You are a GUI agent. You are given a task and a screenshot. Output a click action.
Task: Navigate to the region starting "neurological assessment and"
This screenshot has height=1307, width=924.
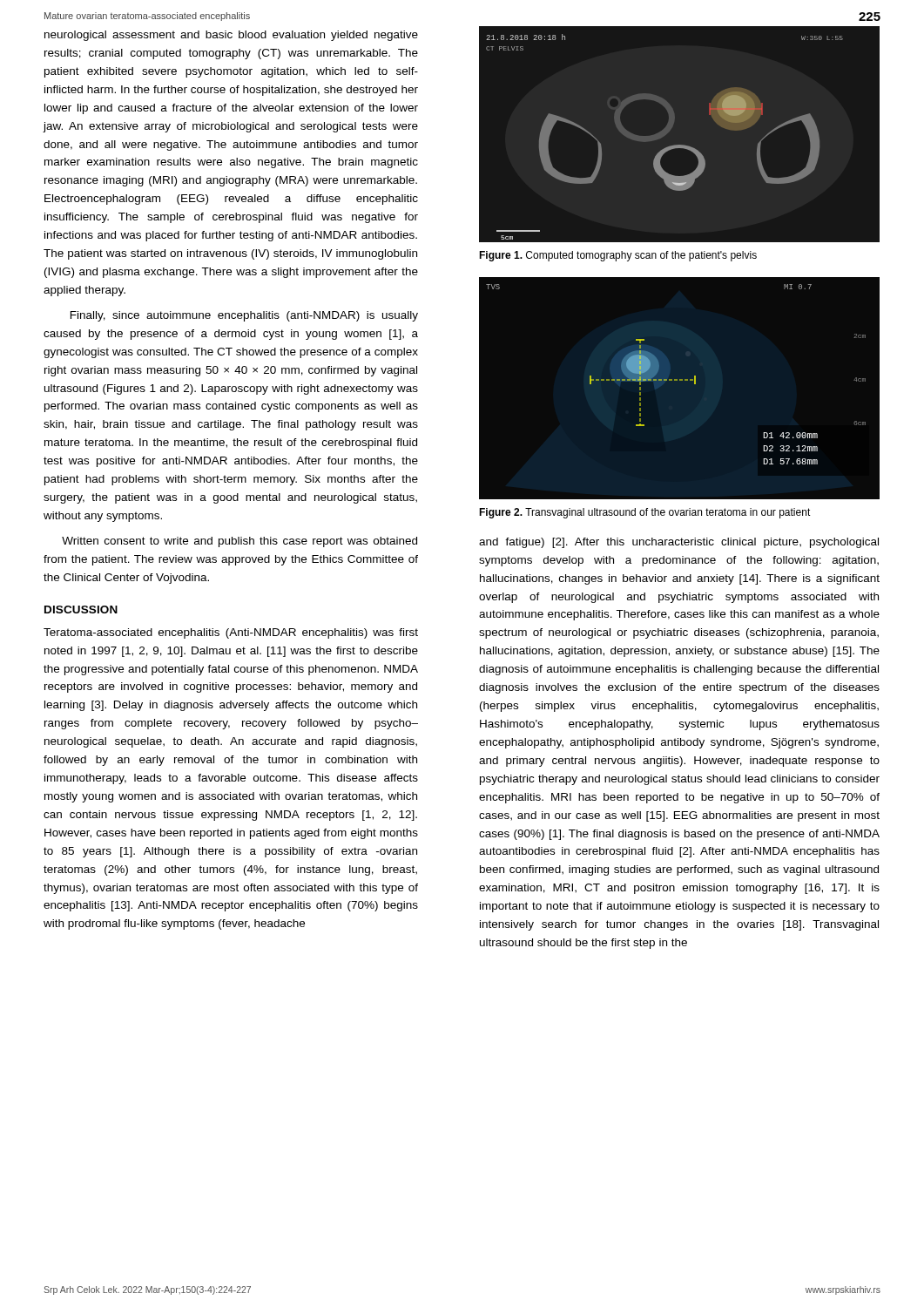coord(231,163)
